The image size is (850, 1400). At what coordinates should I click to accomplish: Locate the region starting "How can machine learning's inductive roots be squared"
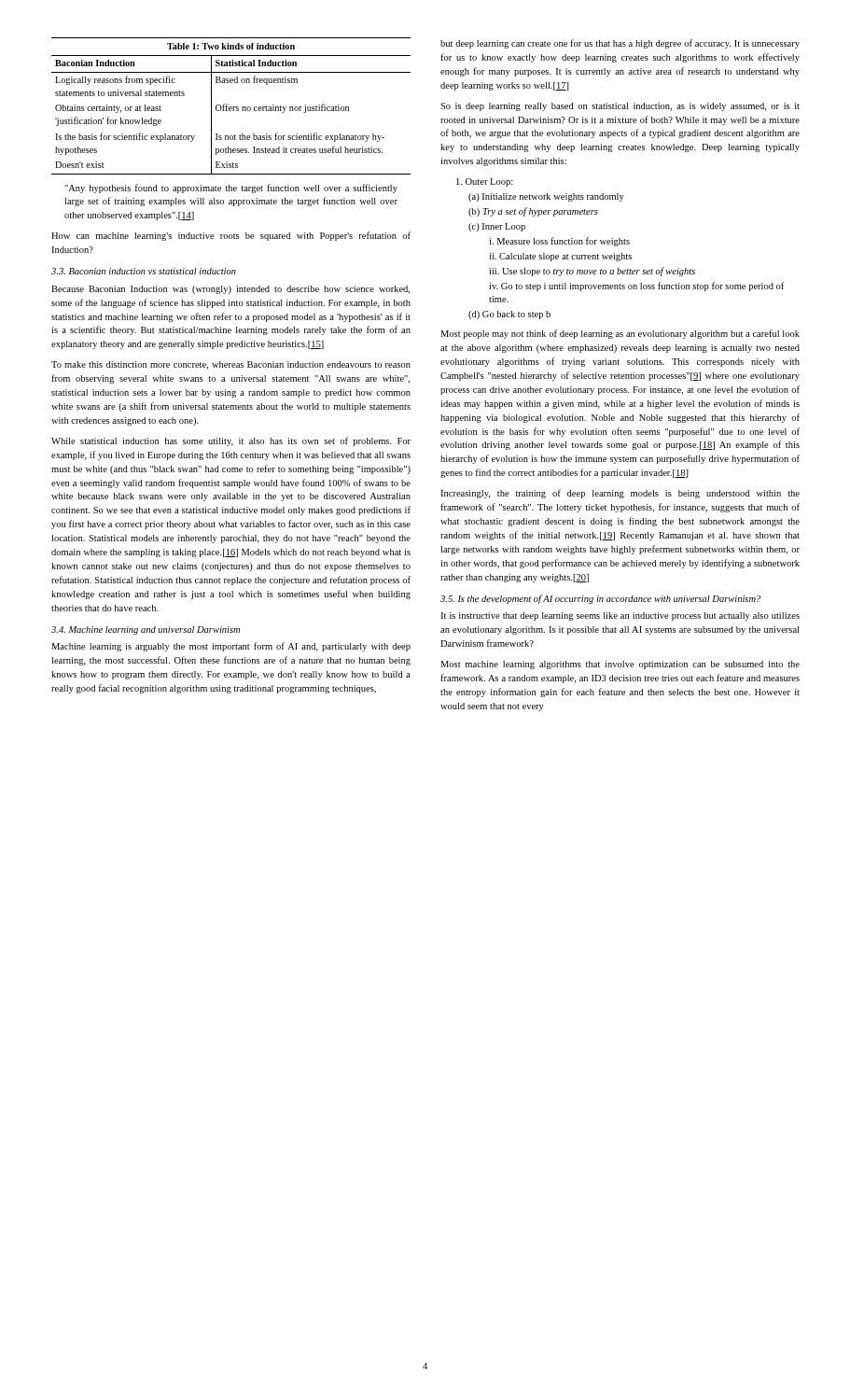(x=231, y=244)
